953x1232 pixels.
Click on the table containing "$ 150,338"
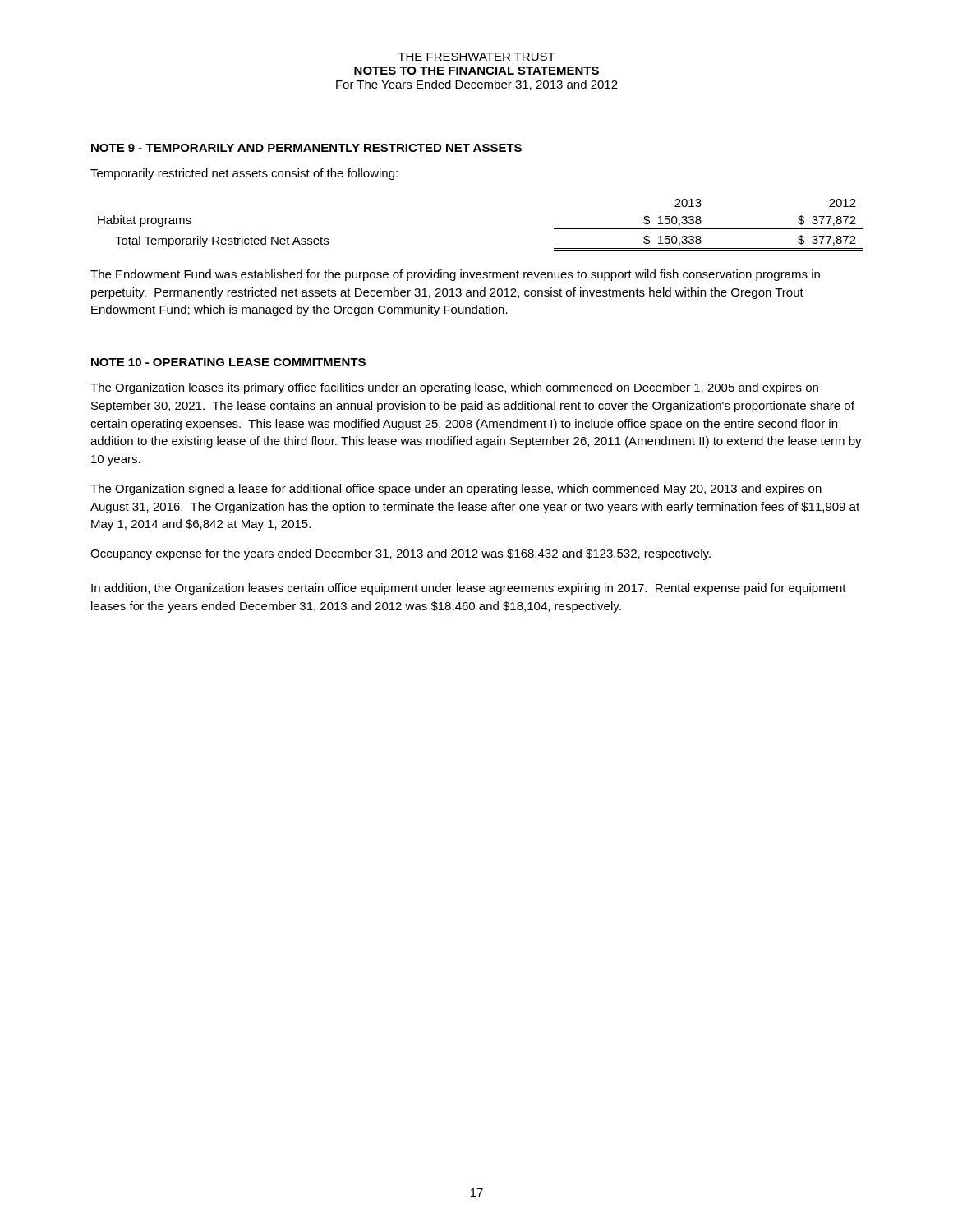(x=476, y=222)
